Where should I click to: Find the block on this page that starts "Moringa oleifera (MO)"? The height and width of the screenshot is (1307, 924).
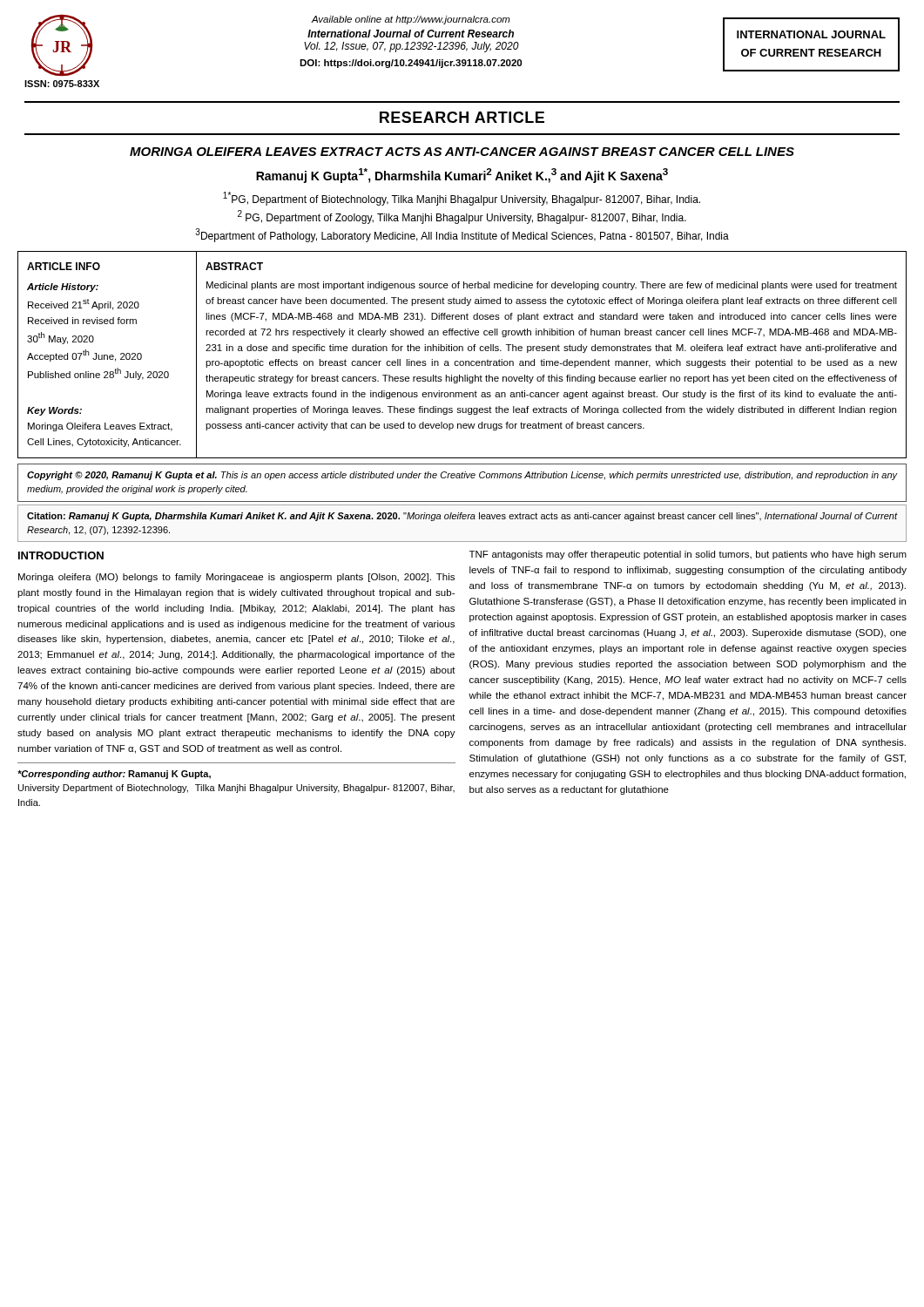point(236,663)
